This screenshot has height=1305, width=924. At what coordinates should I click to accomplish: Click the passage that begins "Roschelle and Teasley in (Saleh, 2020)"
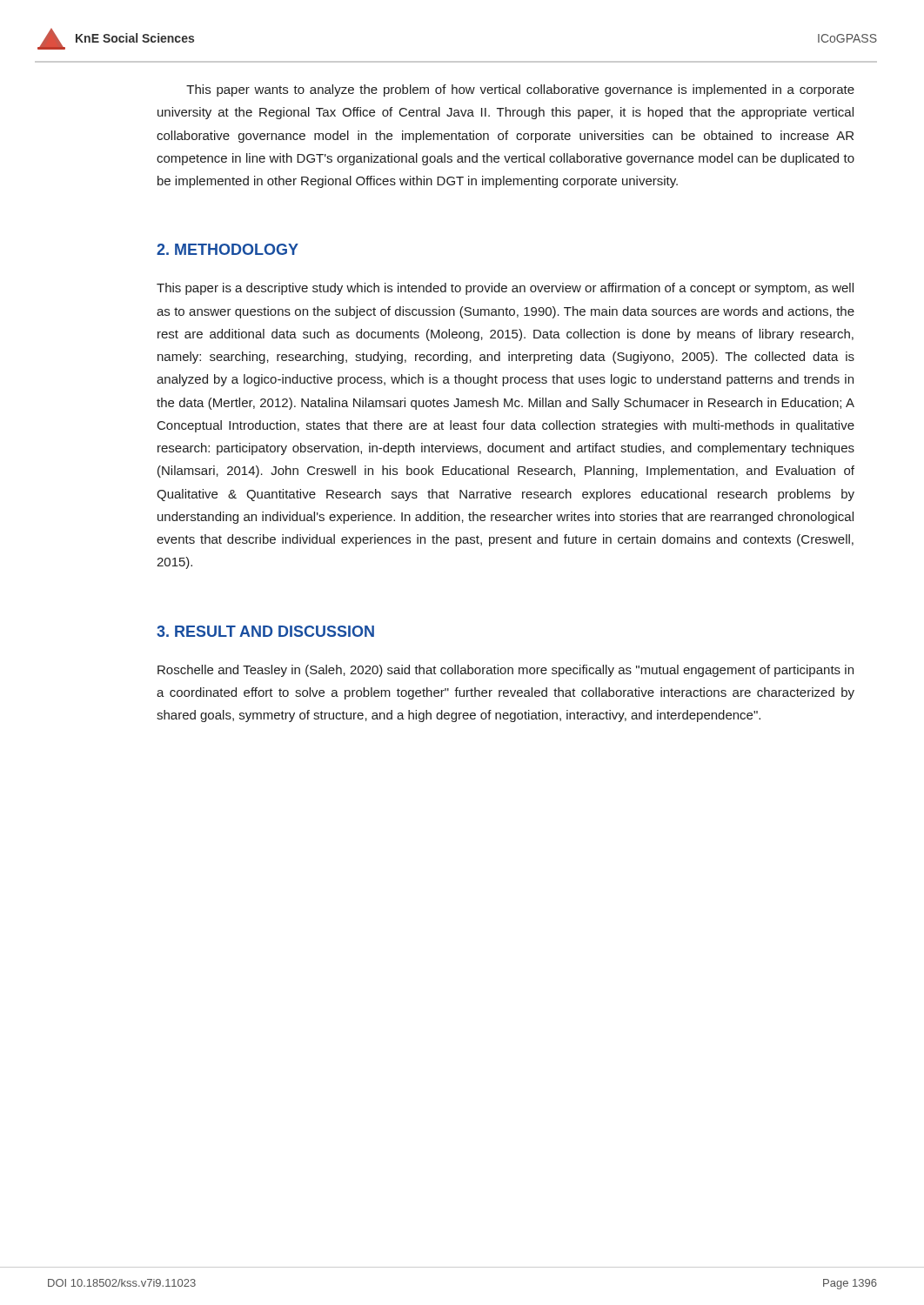pyautogui.click(x=506, y=692)
